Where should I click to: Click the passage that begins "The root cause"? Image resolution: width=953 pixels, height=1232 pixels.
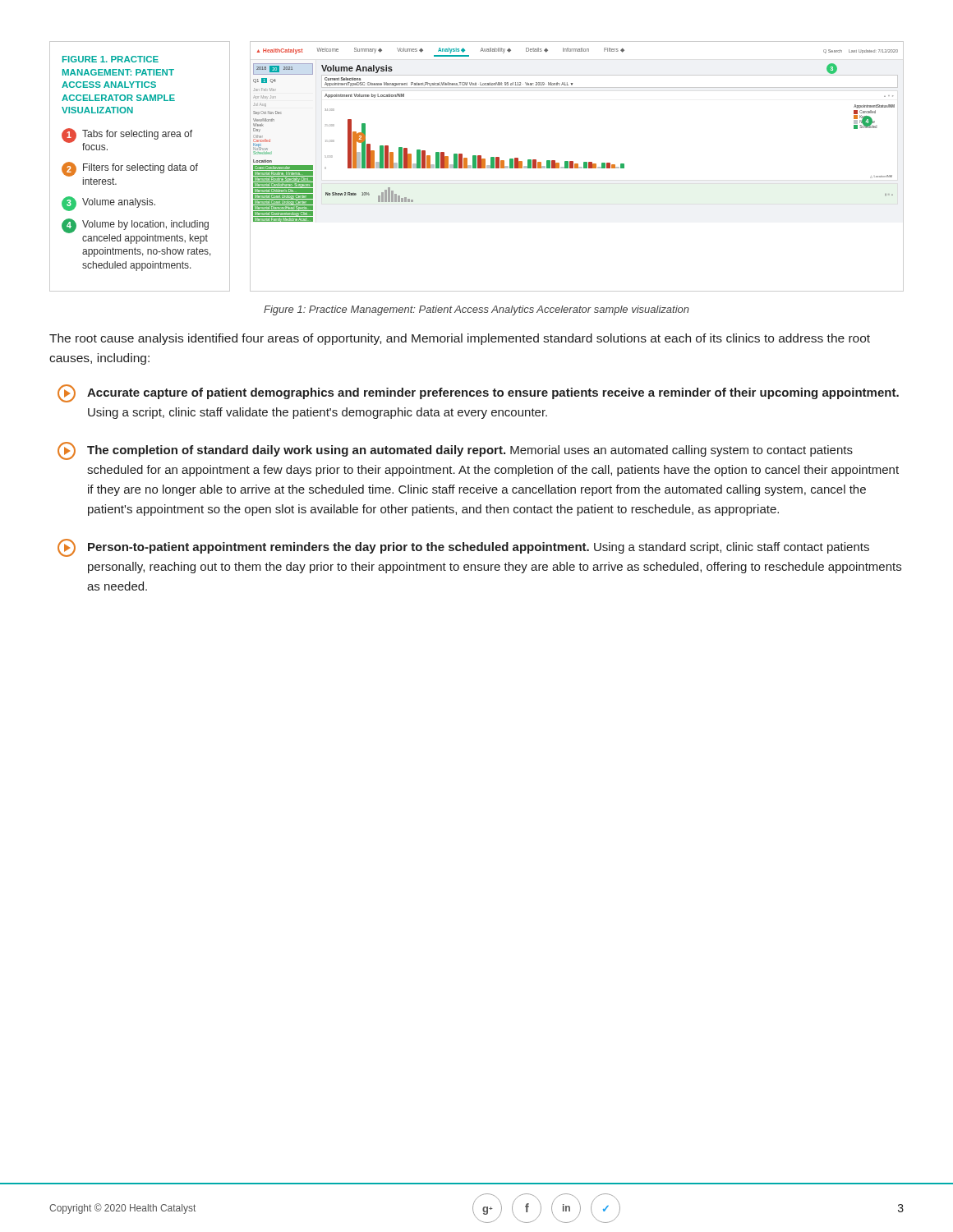click(x=460, y=348)
